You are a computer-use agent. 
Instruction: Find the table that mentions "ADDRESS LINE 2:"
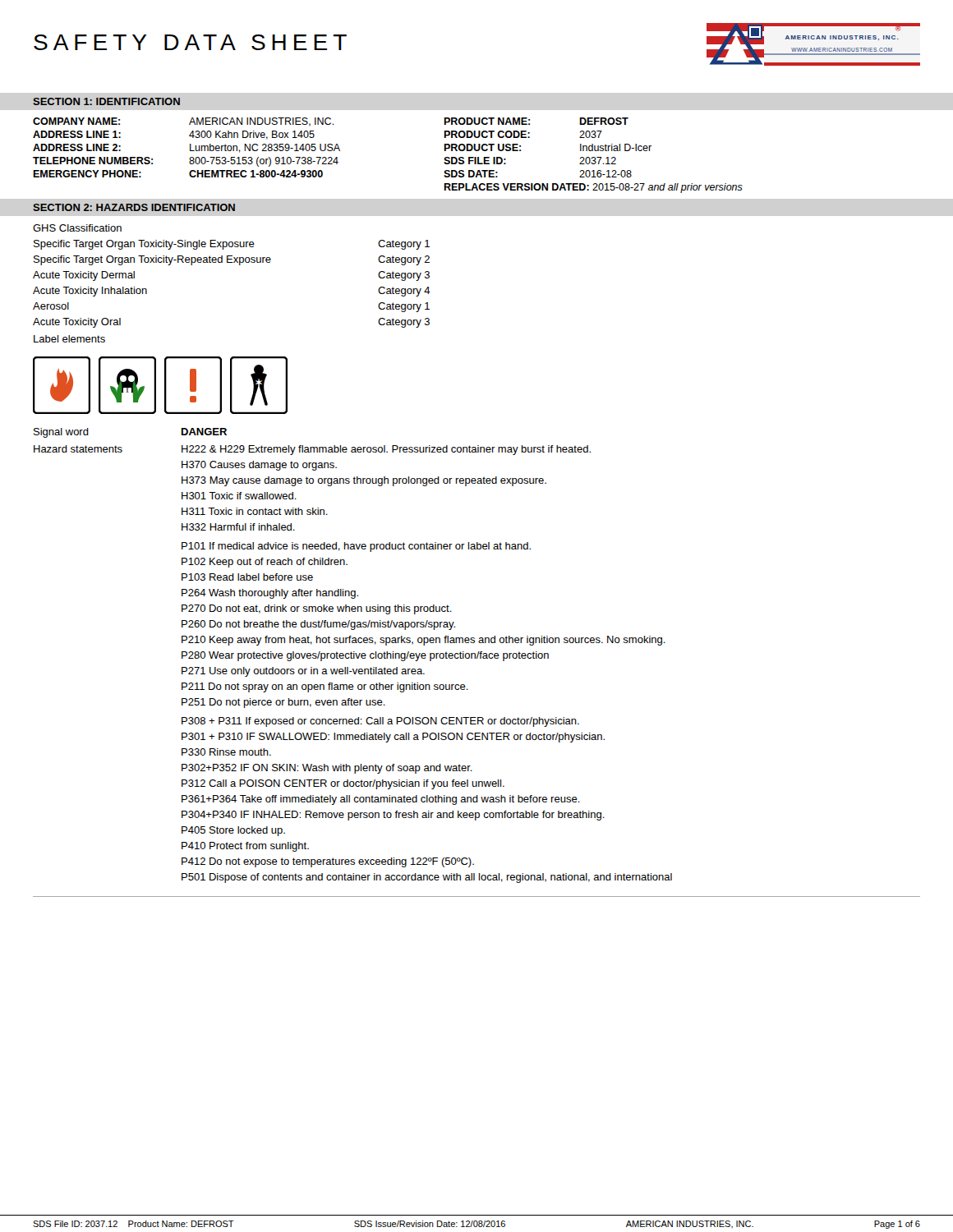pos(476,154)
